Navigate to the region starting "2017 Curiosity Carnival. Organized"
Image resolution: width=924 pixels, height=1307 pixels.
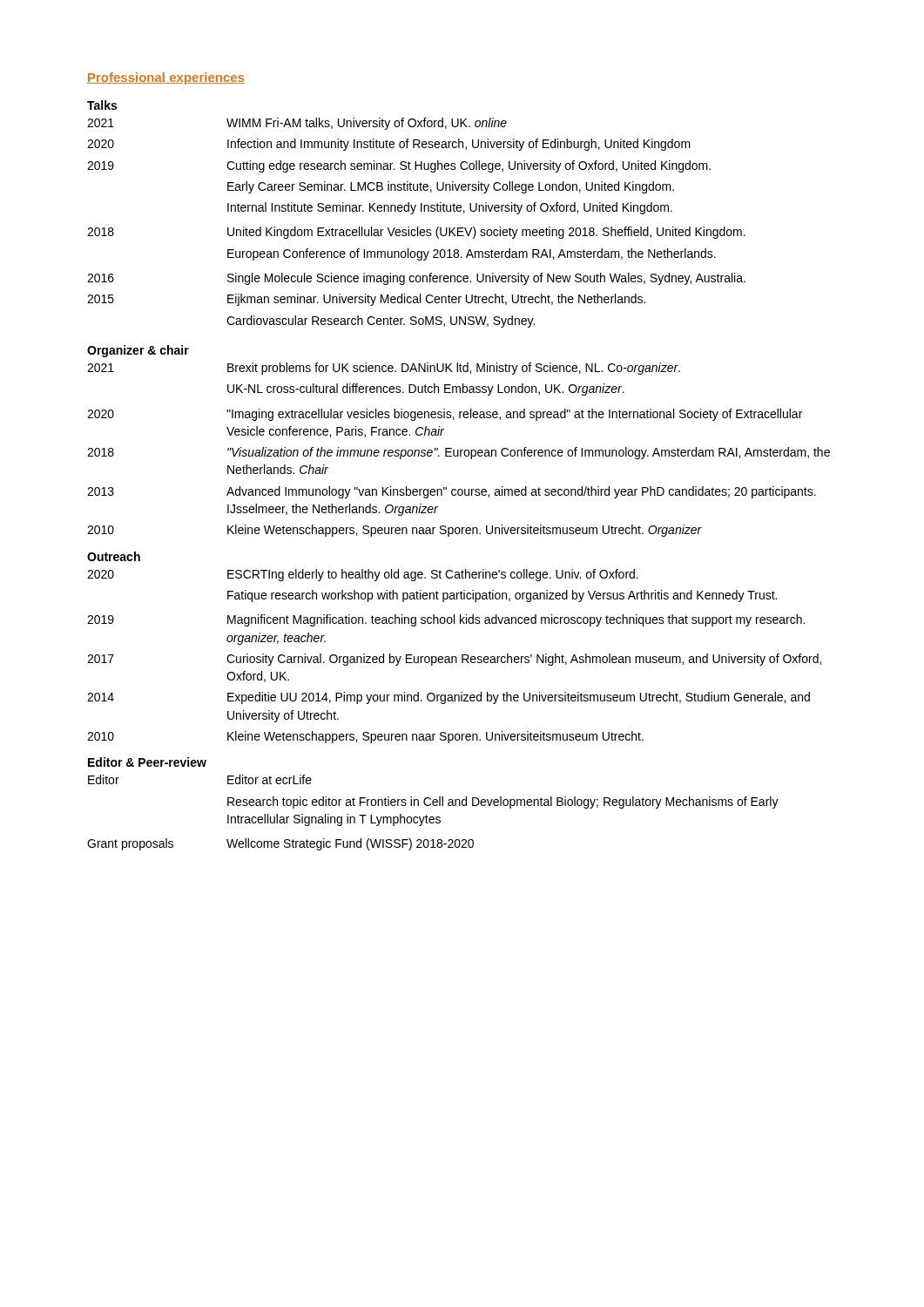(462, 668)
